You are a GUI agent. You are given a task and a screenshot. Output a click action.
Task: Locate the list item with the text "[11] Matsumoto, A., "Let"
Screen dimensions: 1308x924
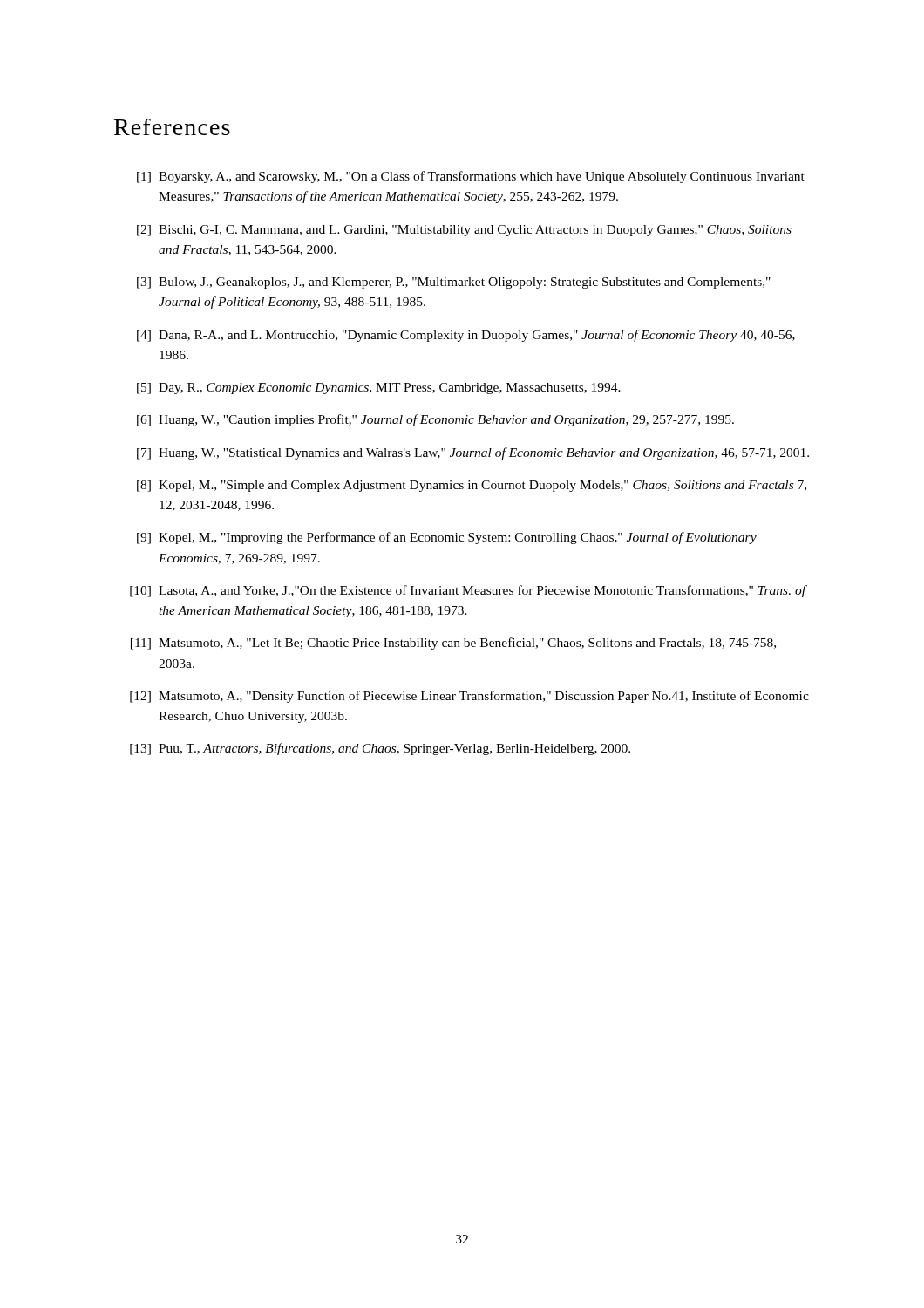[x=462, y=653]
